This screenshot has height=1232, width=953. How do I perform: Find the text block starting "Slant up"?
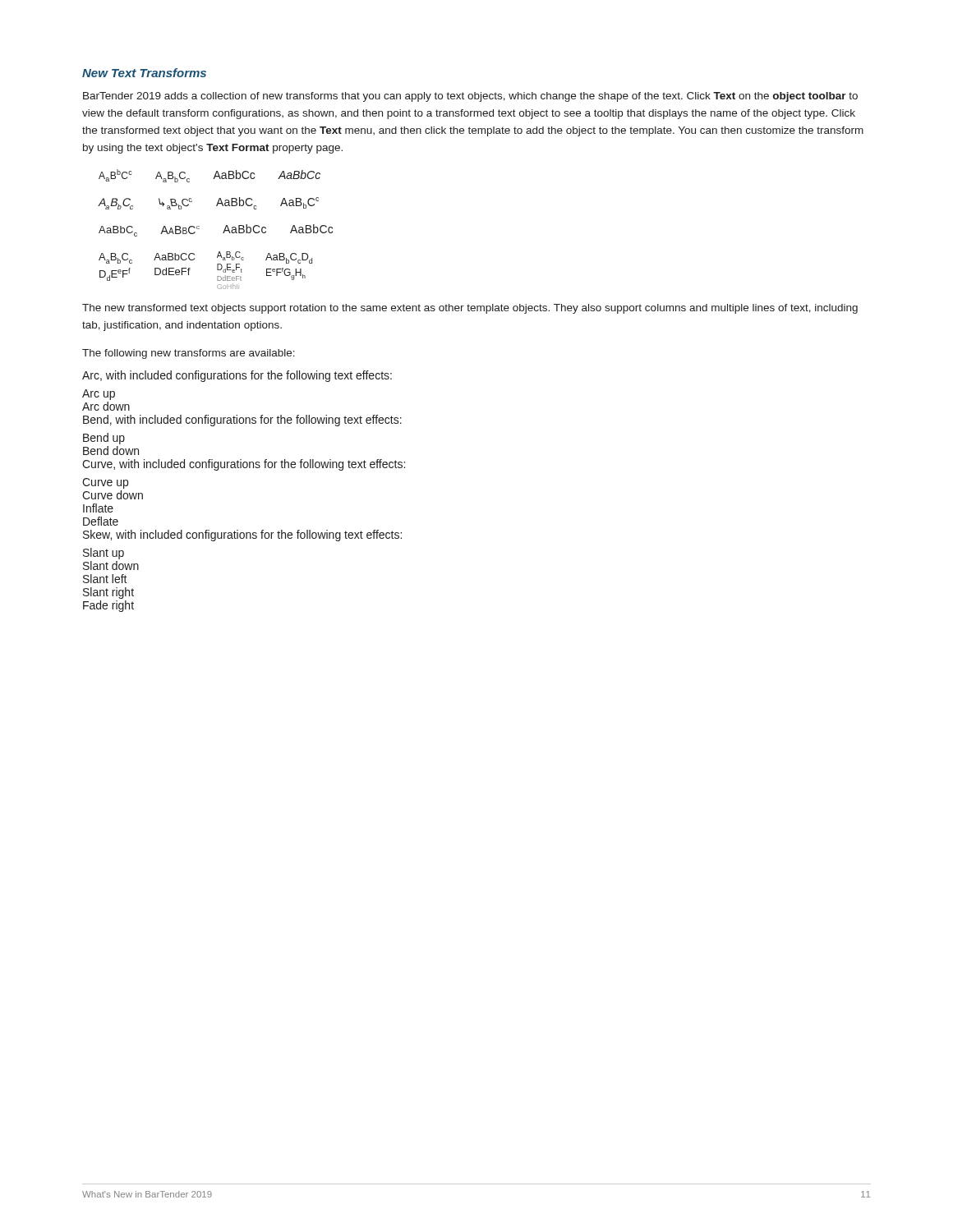pos(104,554)
